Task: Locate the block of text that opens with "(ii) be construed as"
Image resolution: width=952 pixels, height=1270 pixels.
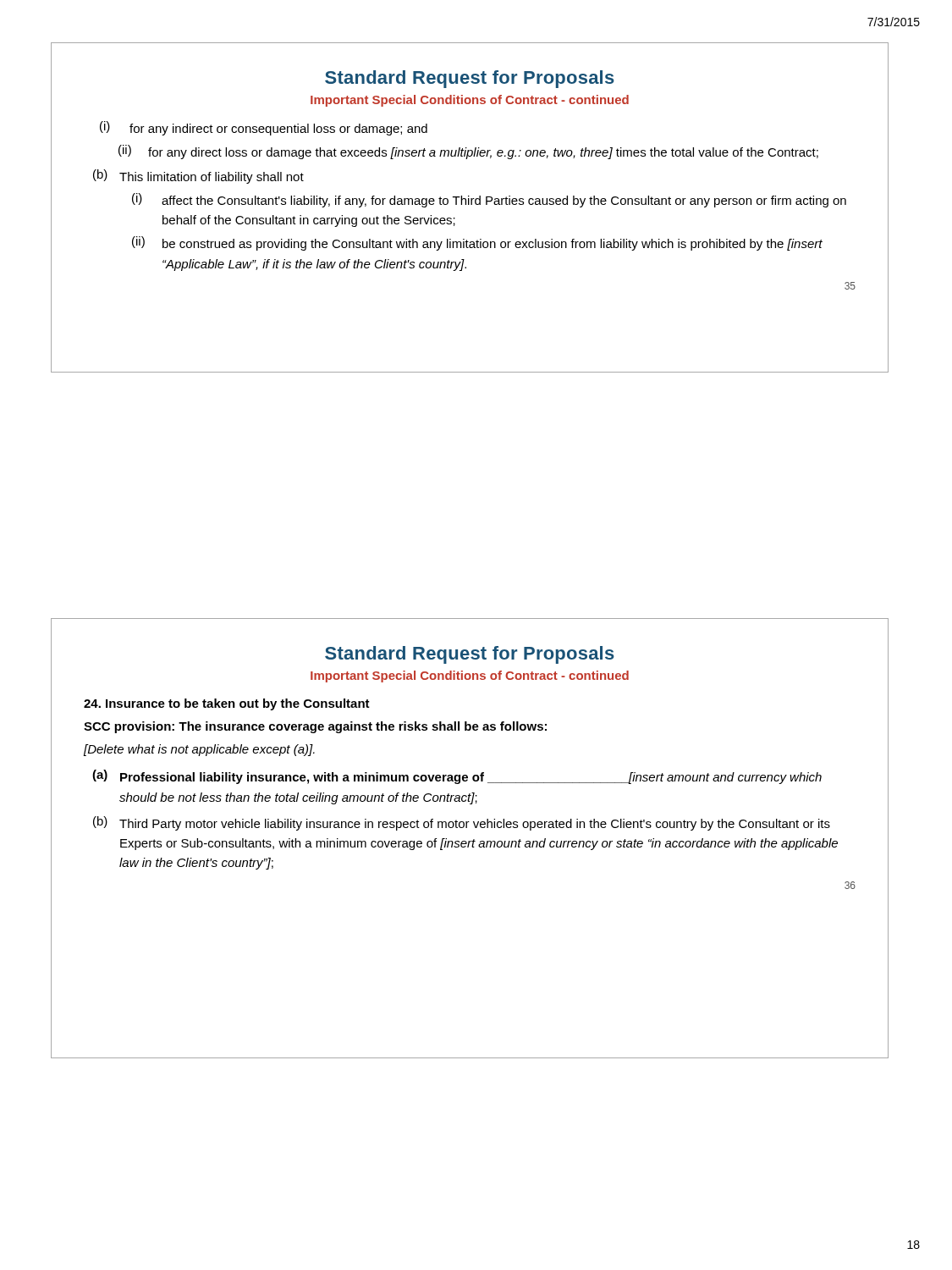Action: 493,254
